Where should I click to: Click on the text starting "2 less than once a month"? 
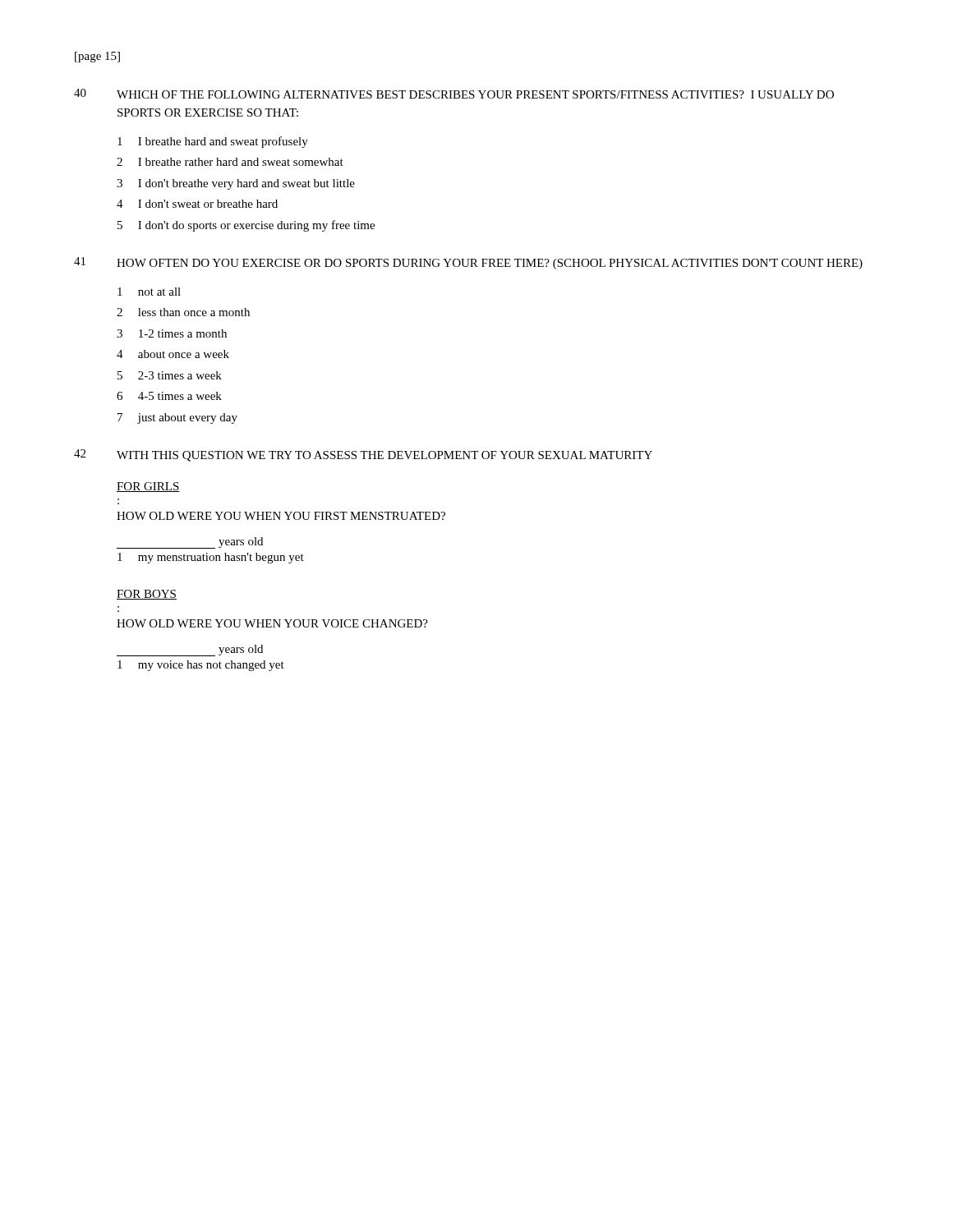coord(183,313)
